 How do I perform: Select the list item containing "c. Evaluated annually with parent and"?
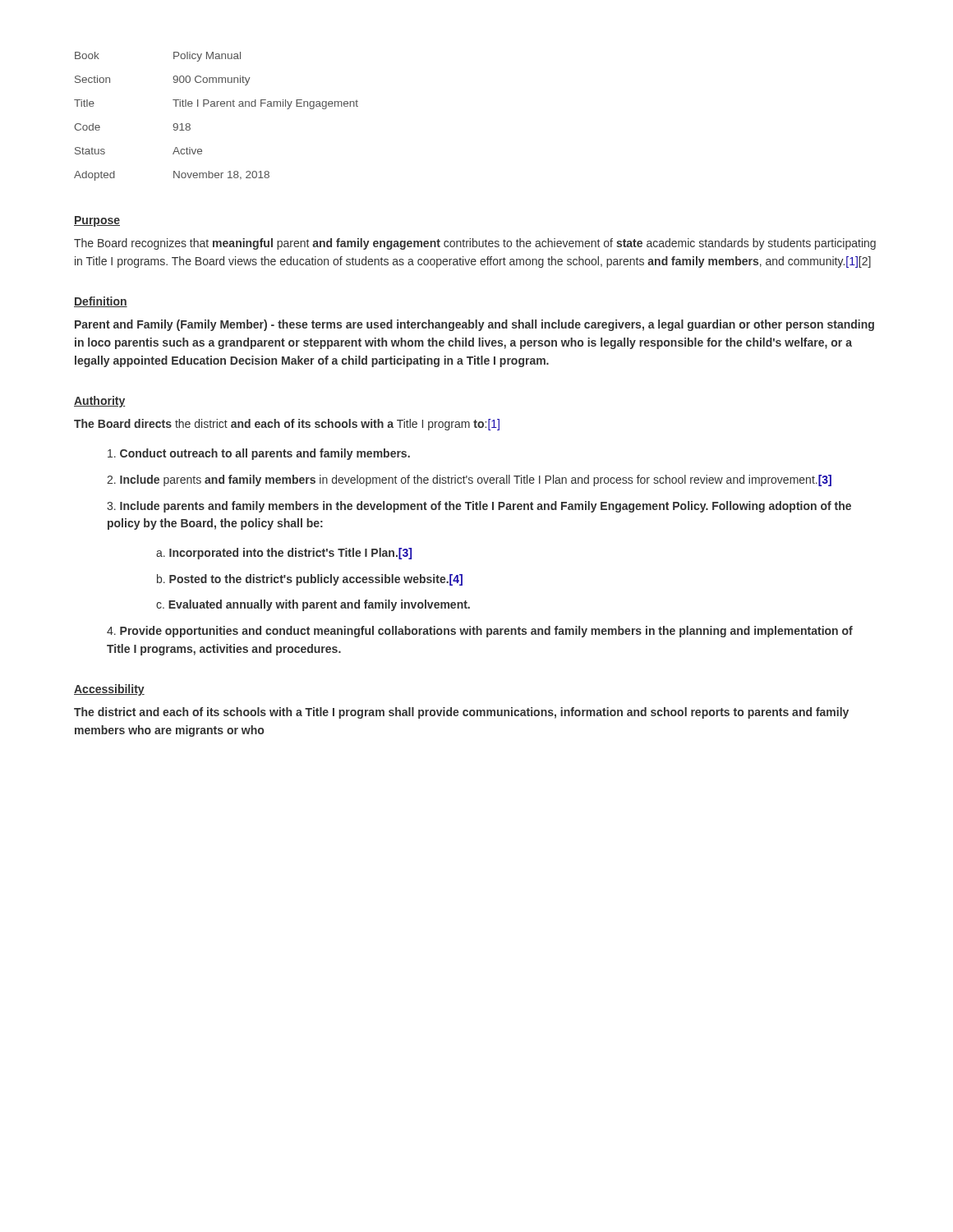coord(313,605)
